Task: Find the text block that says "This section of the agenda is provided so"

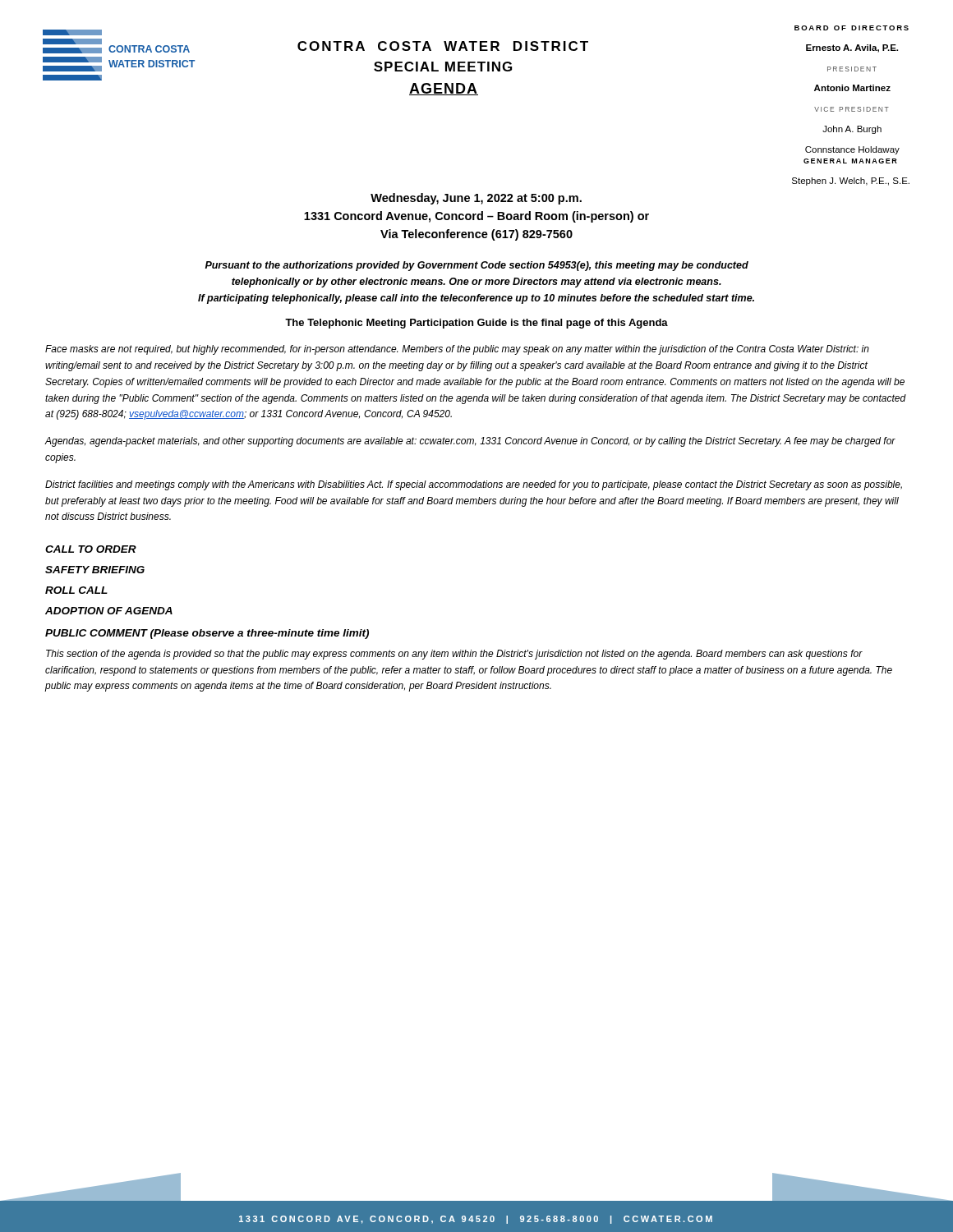Action: click(x=469, y=670)
